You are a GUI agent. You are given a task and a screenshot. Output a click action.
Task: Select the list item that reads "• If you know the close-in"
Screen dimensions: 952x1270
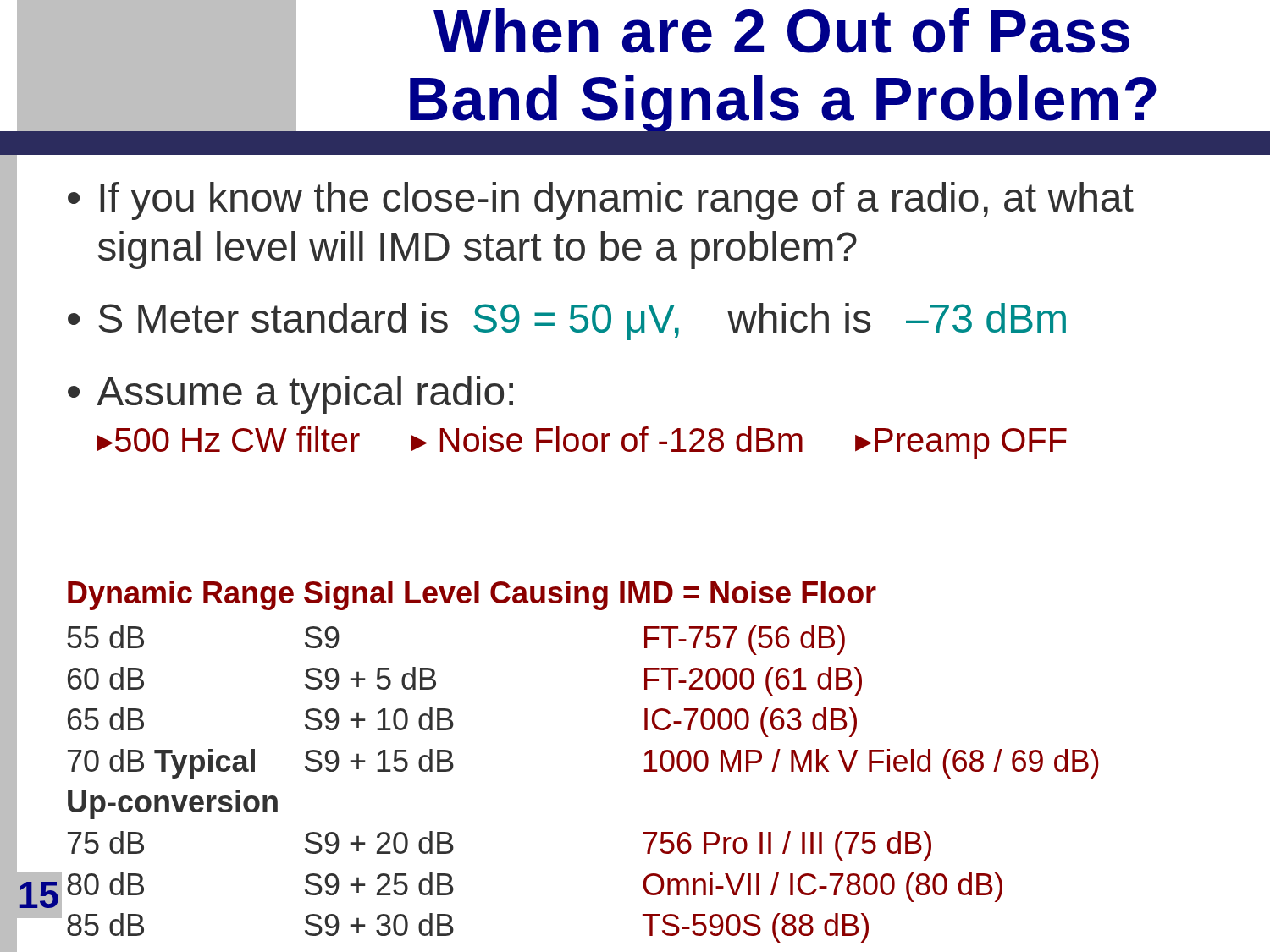[x=600, y=222]
